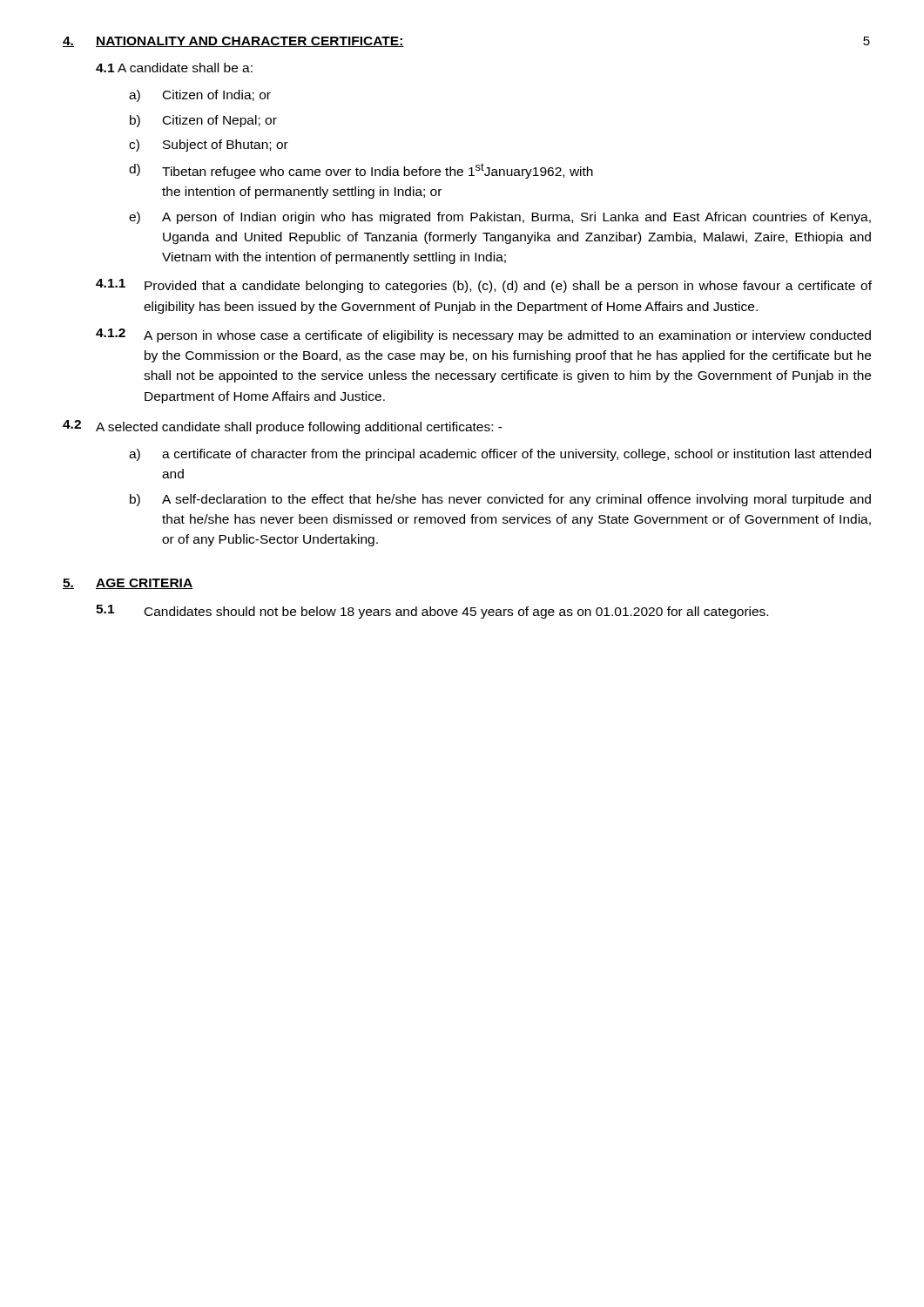Point to the block starting "a) a certificate of character from"

[500, 464]
